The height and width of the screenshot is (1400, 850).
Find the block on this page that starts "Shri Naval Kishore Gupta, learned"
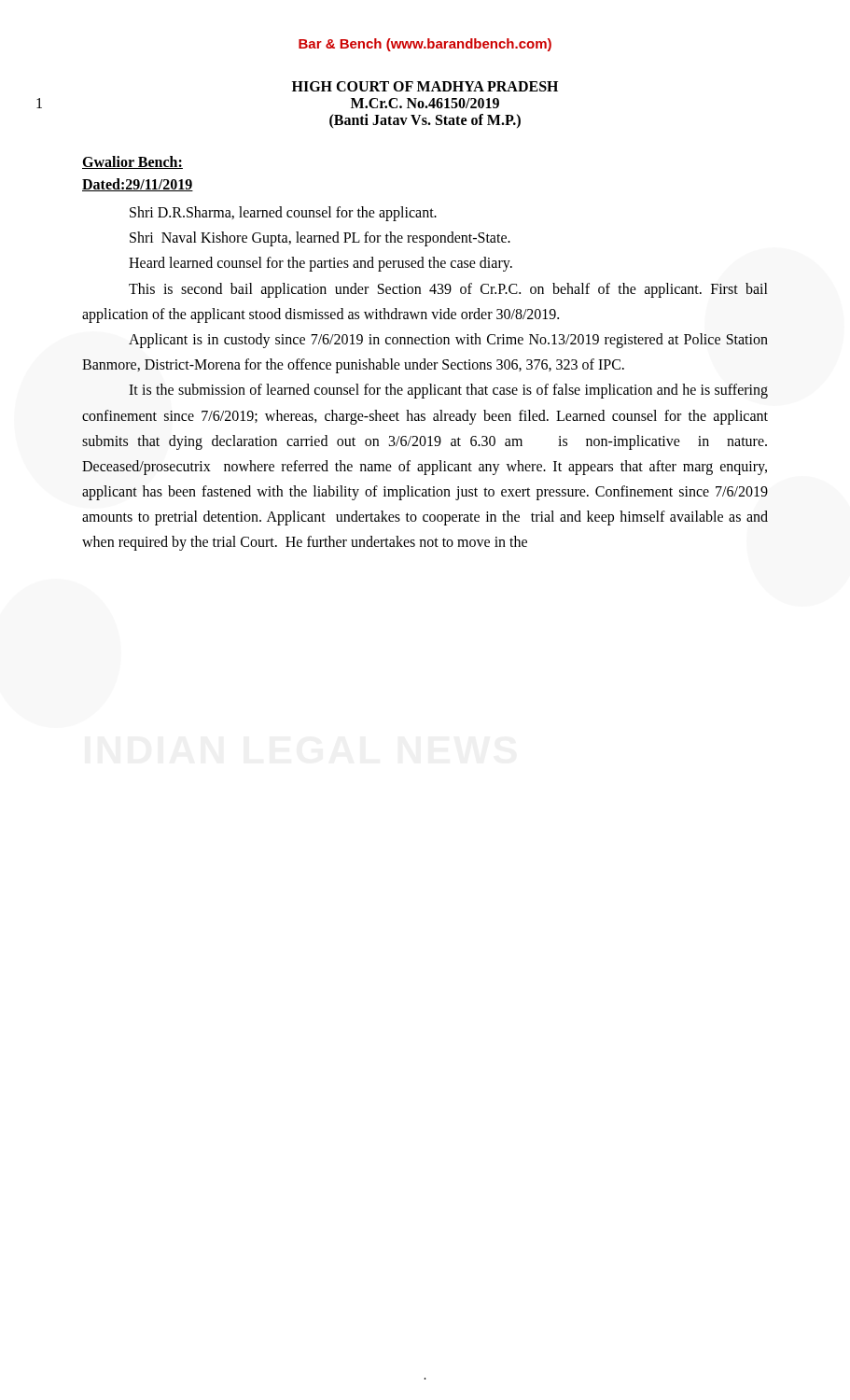pyautogui.click(x=425, y=238)
